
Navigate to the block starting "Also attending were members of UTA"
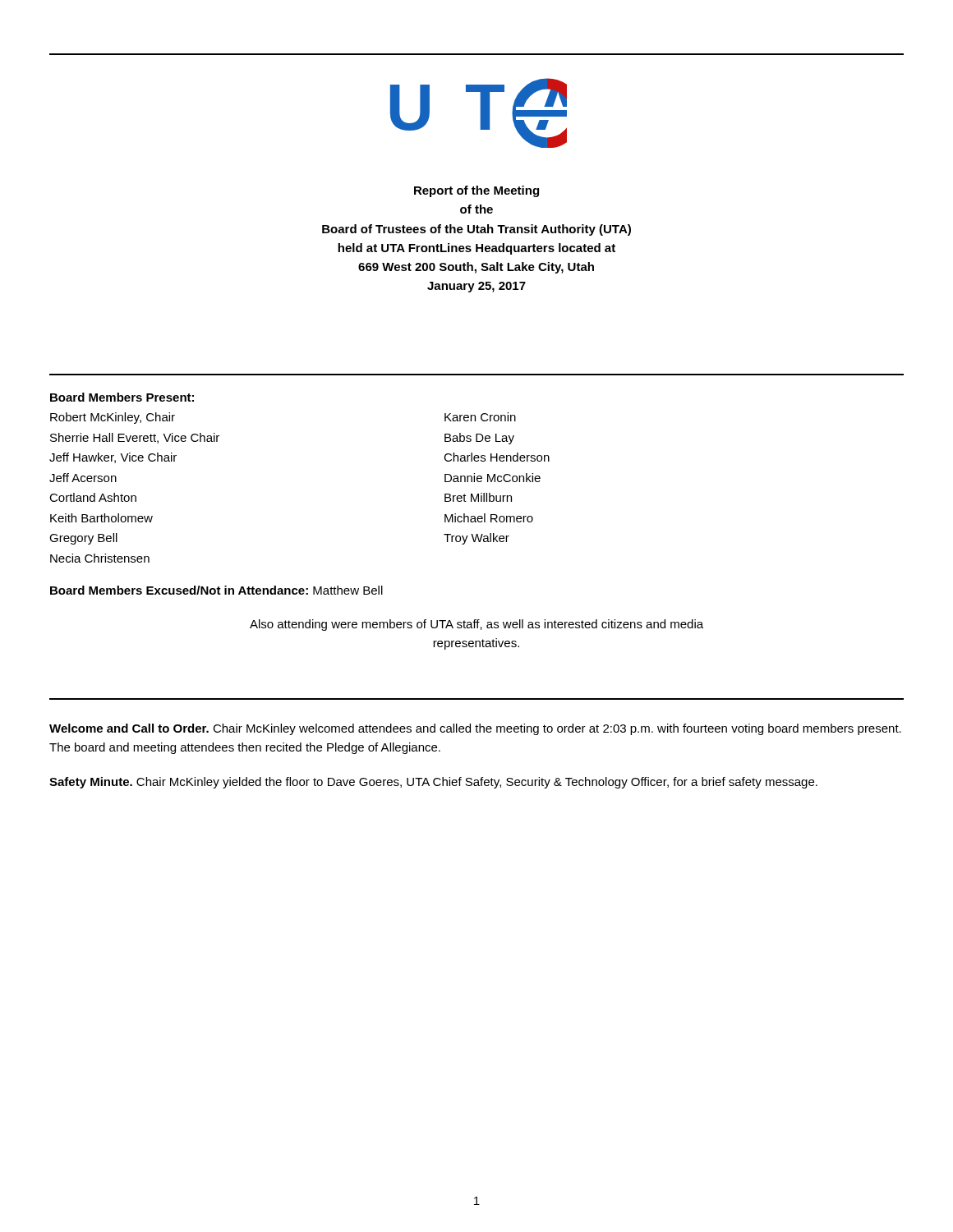(x=476, y=633)
